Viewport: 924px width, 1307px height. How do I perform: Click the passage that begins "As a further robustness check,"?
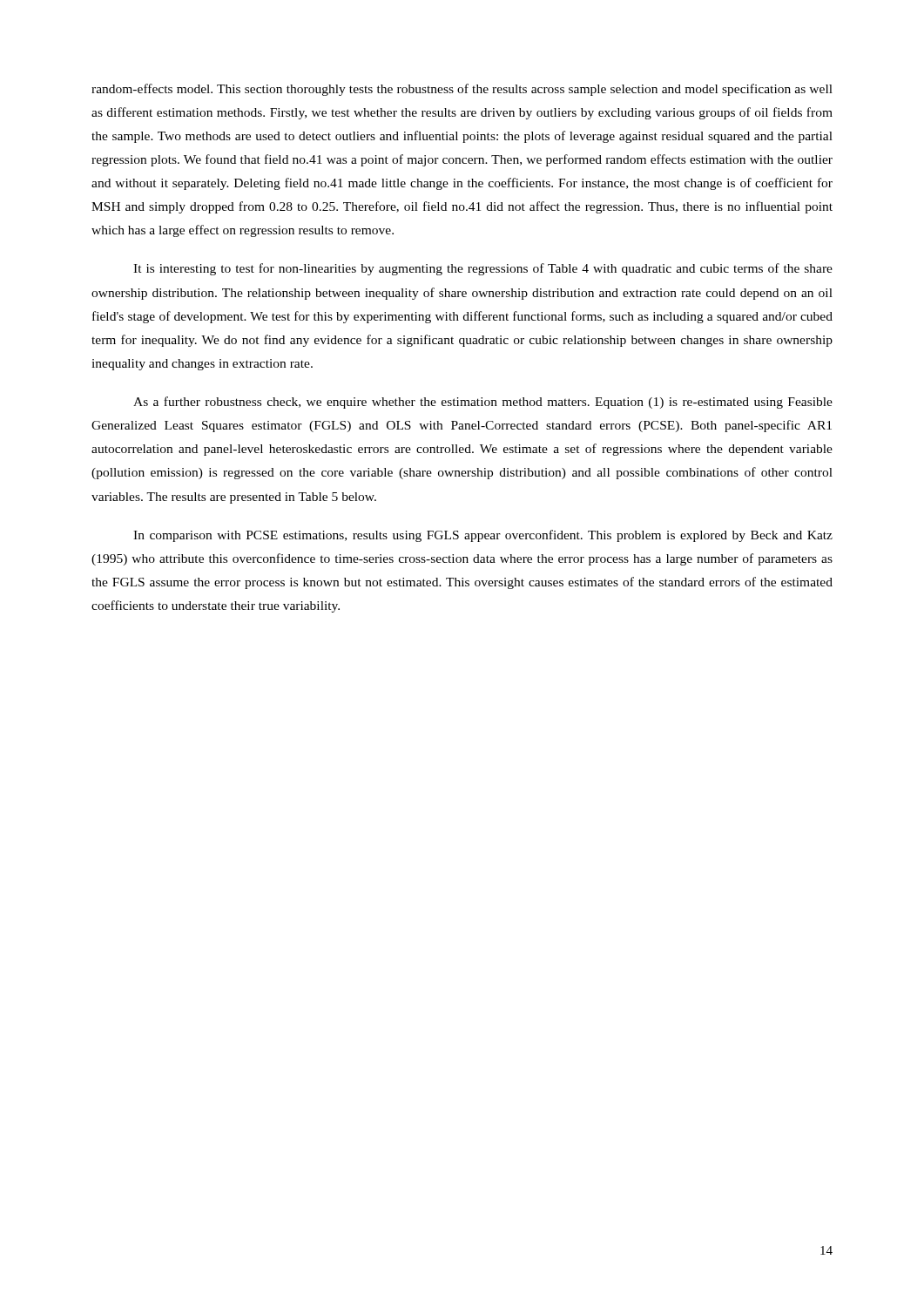462,449
